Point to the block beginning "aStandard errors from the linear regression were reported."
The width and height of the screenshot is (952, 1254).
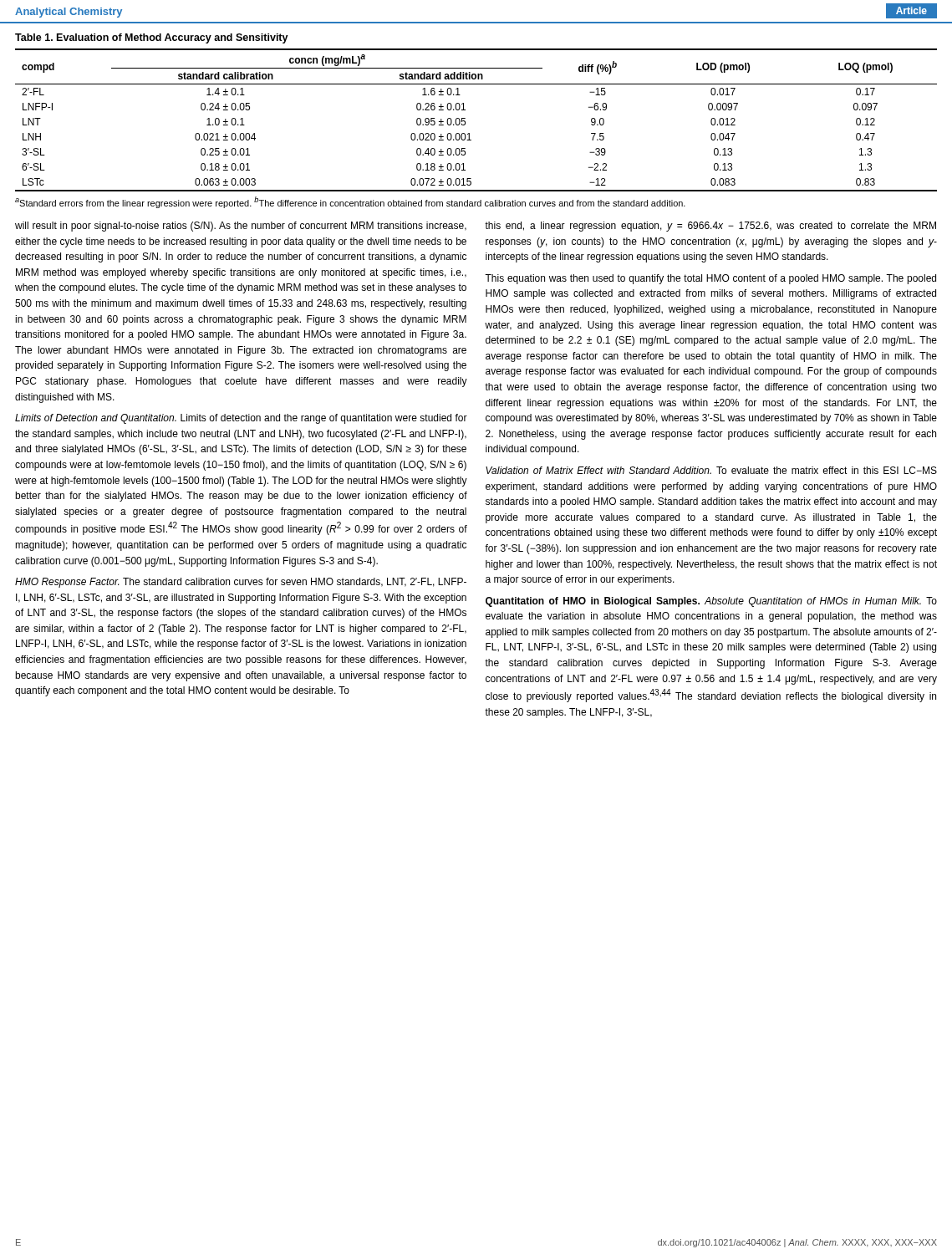tap(350, 202)
